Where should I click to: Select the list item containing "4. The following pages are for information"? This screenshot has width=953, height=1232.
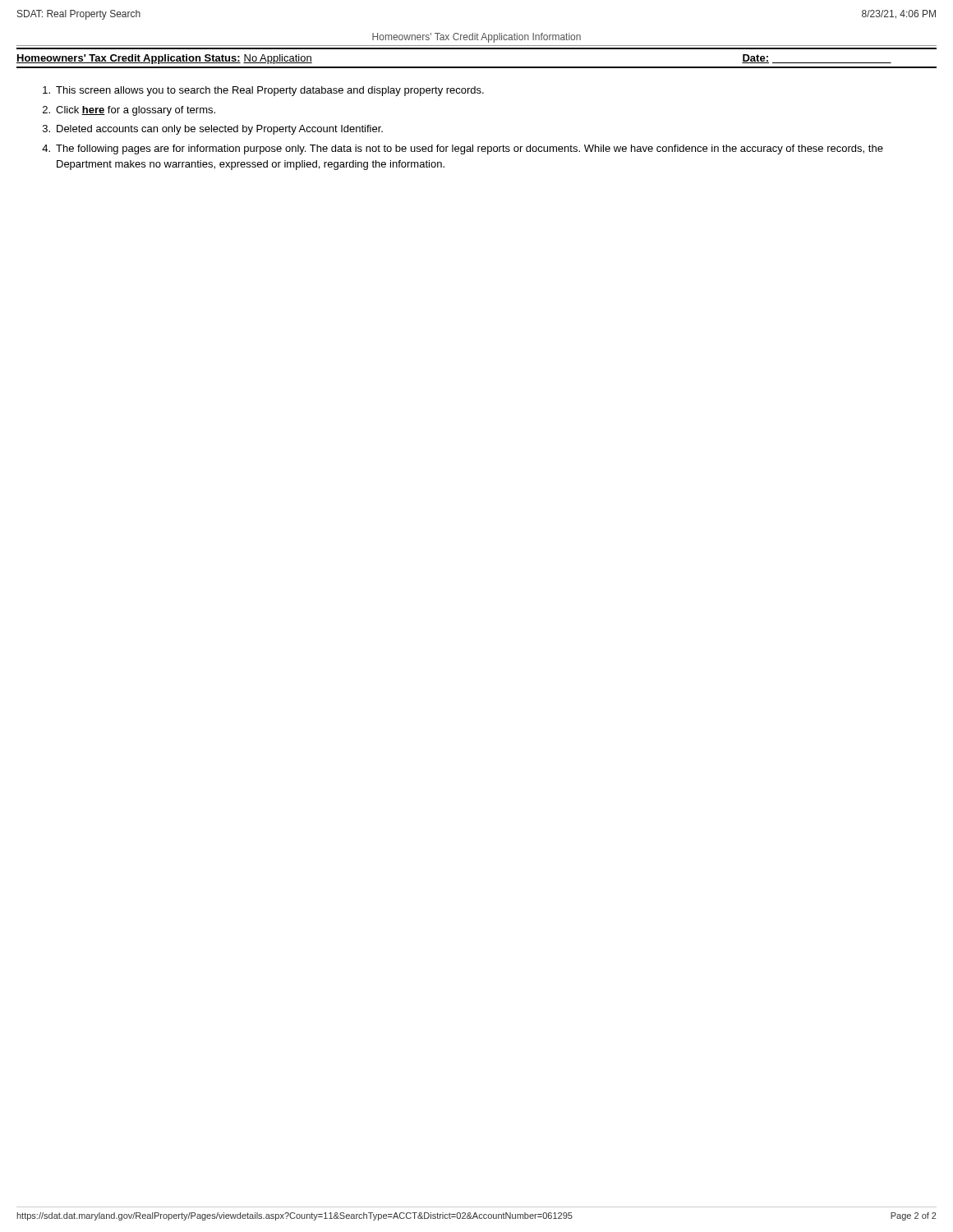click(x=476, y=156)
